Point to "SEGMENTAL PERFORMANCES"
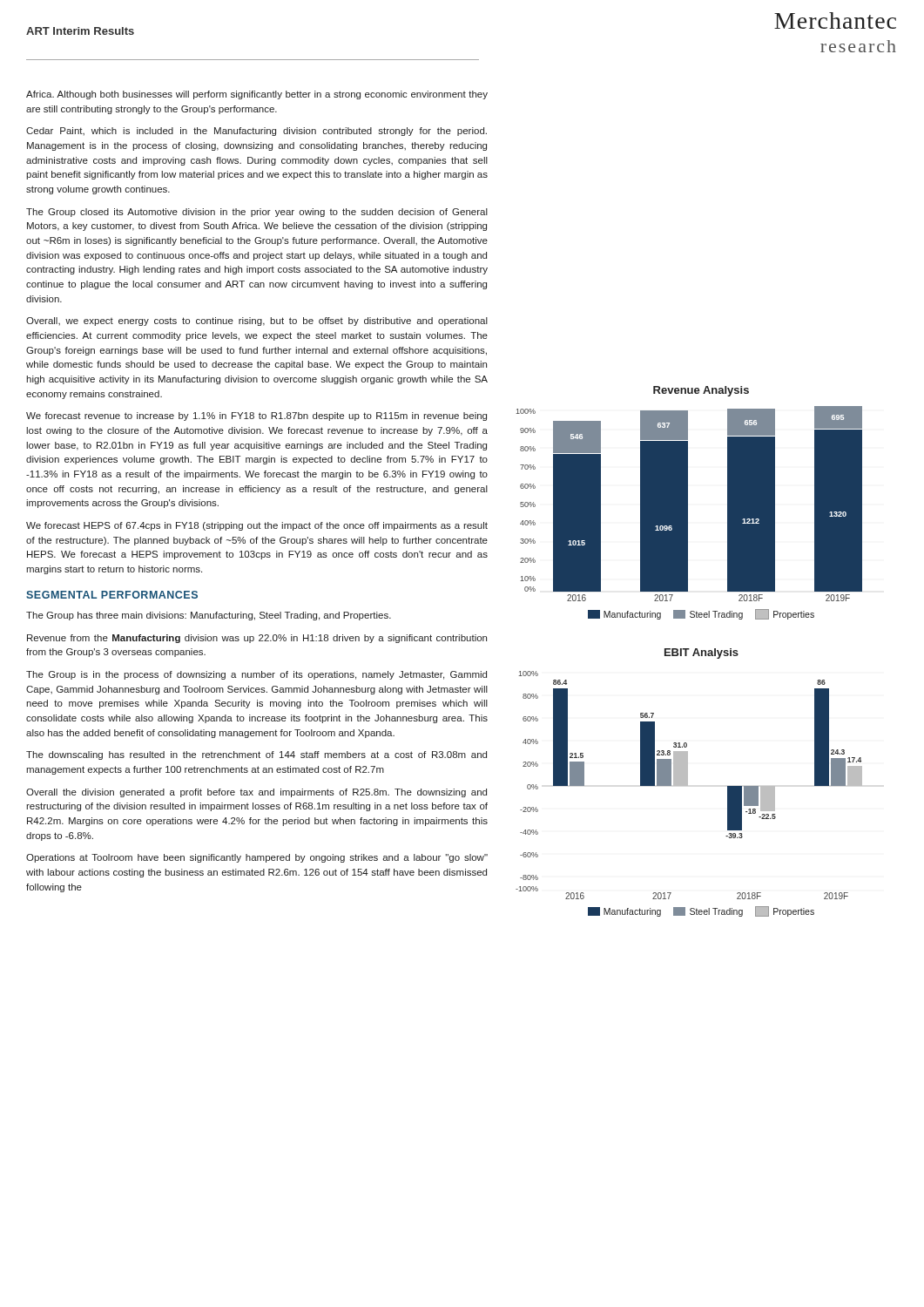The width and height of the screenshot is (924, 1307). coord(112,595)
